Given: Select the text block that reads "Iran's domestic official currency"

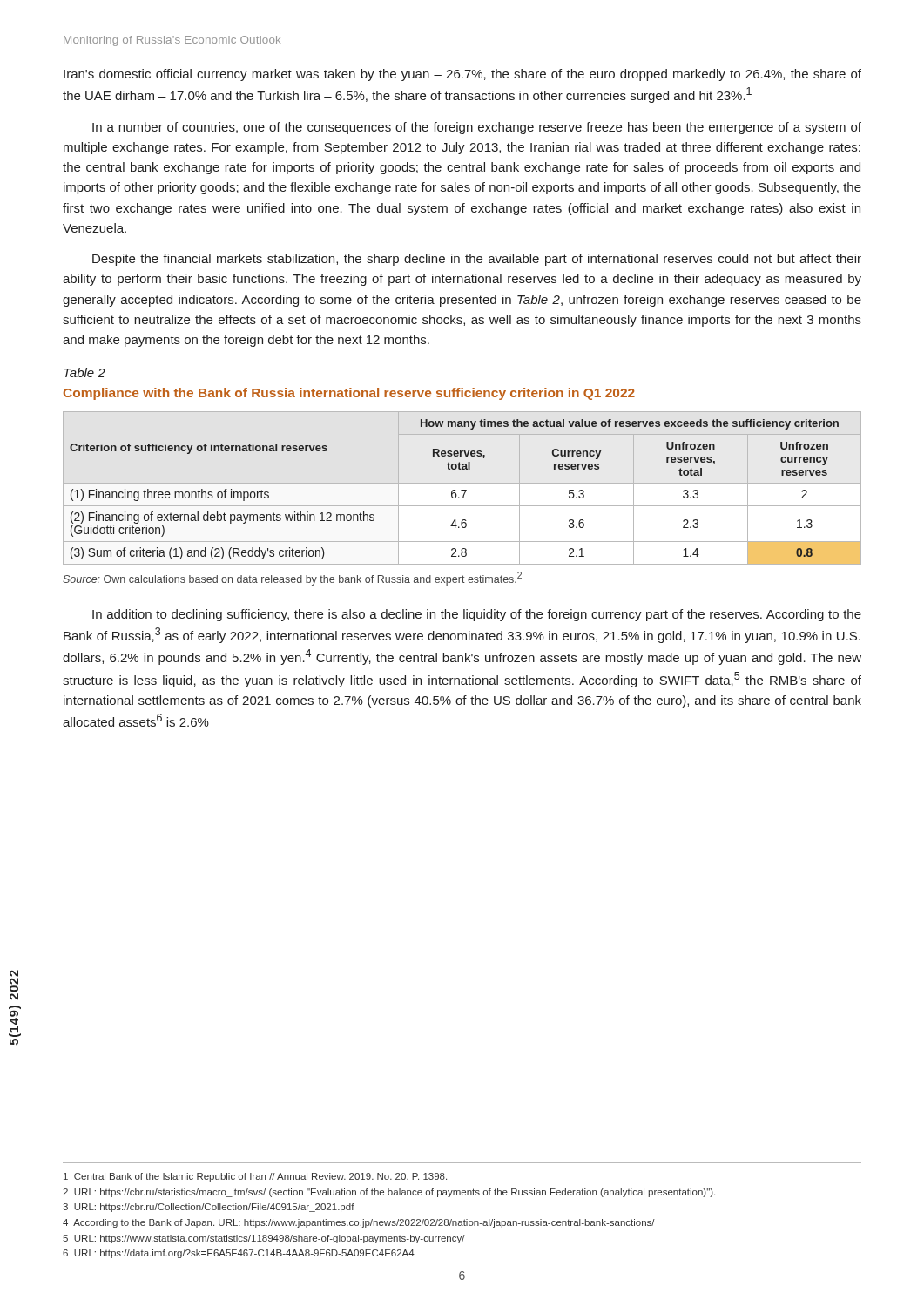Looking at the screenshot, I should (x=462, y=85).
